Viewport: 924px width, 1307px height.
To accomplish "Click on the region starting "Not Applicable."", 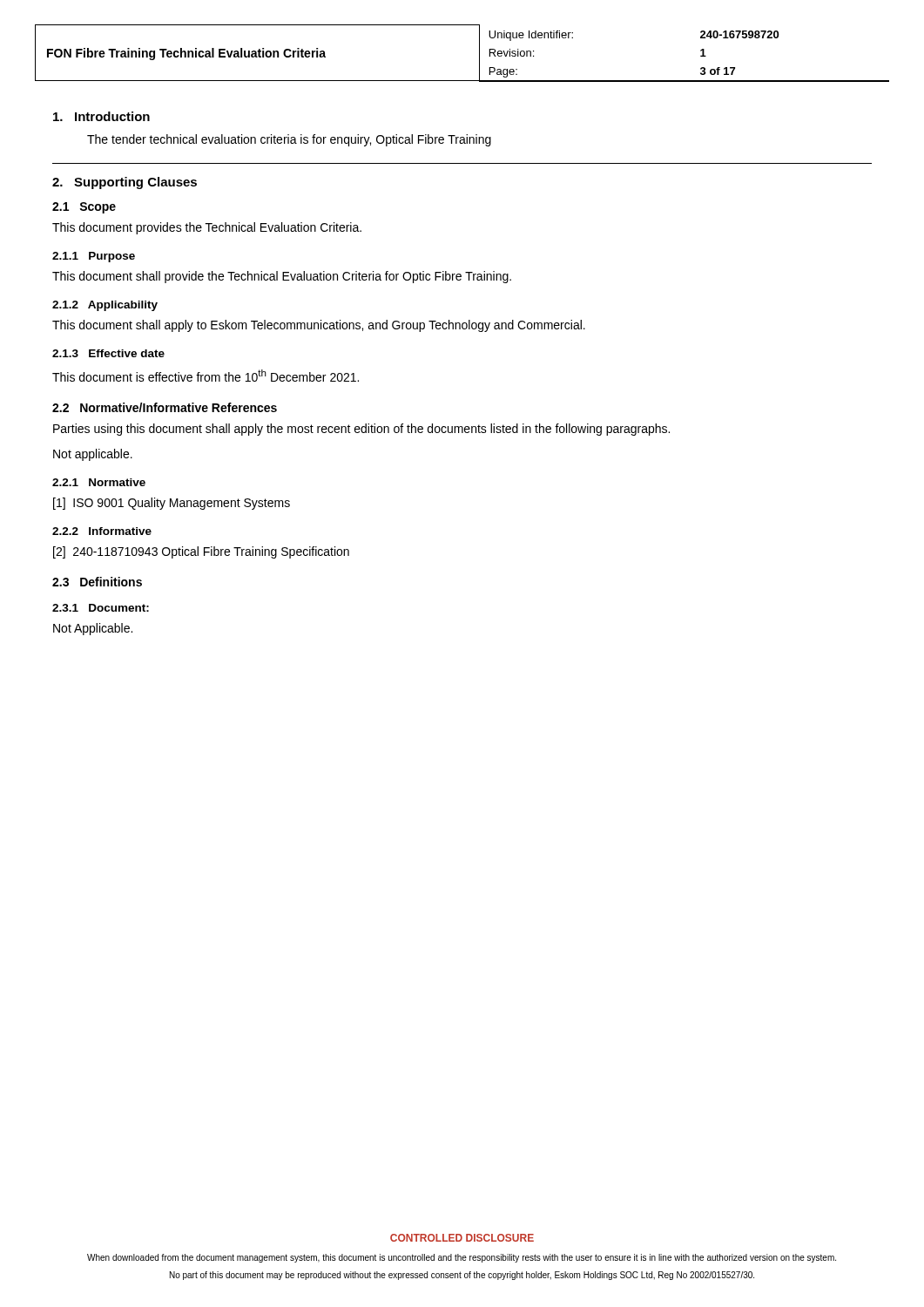I will click(93, 628).
